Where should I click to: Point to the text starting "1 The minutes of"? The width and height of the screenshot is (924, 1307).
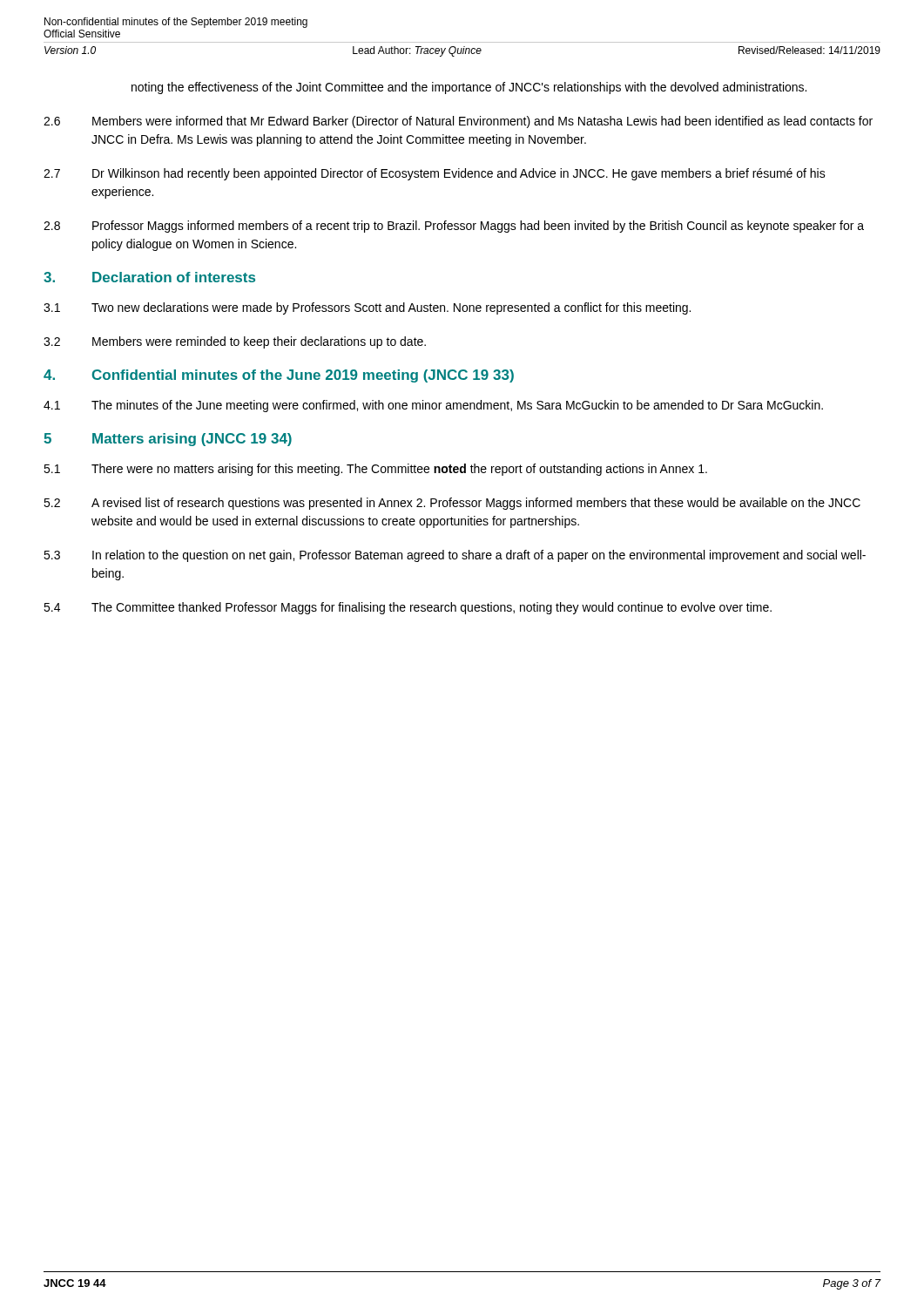(x=462, y=406)
